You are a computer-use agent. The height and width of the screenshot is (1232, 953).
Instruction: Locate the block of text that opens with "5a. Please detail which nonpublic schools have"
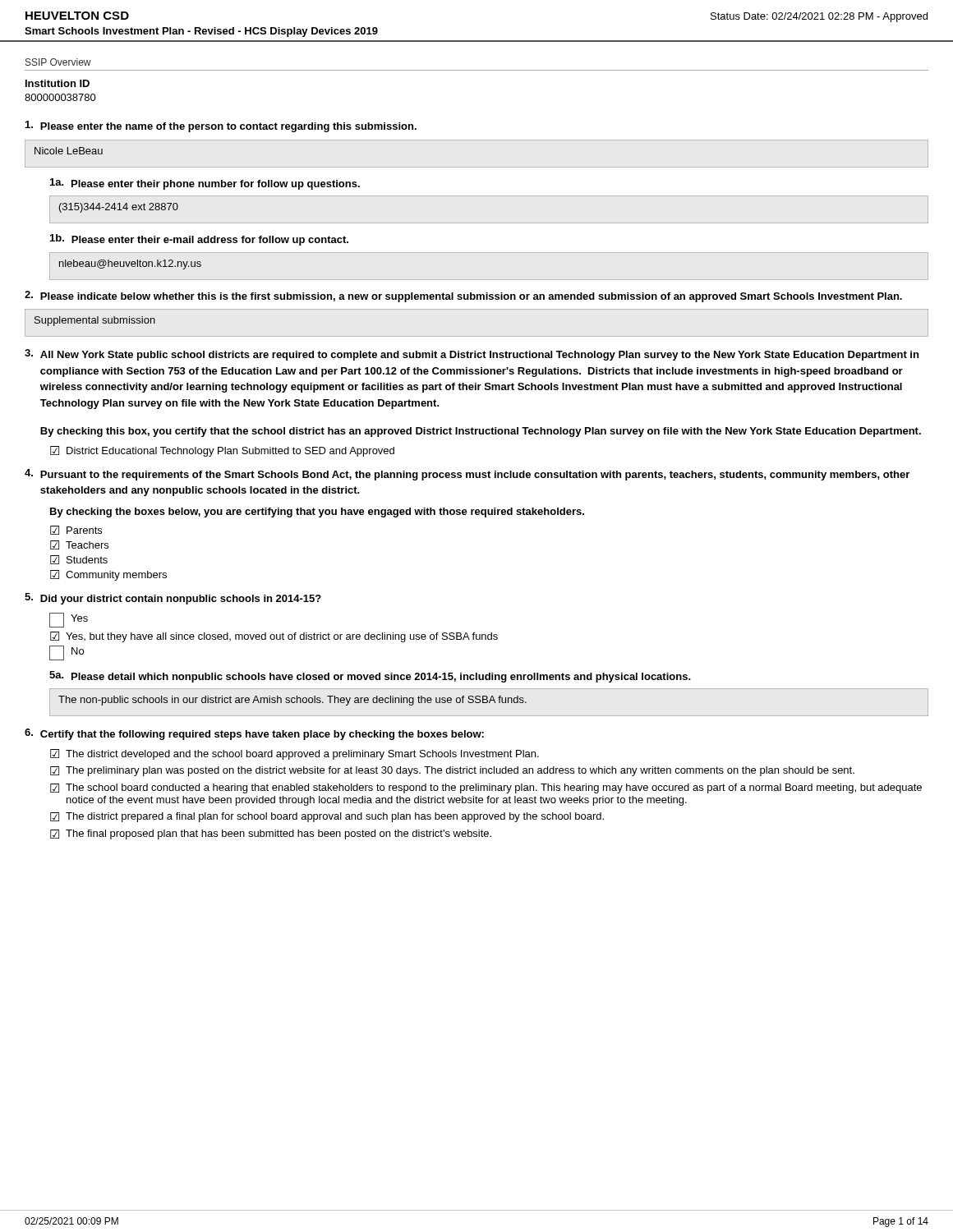click(489, 692)
